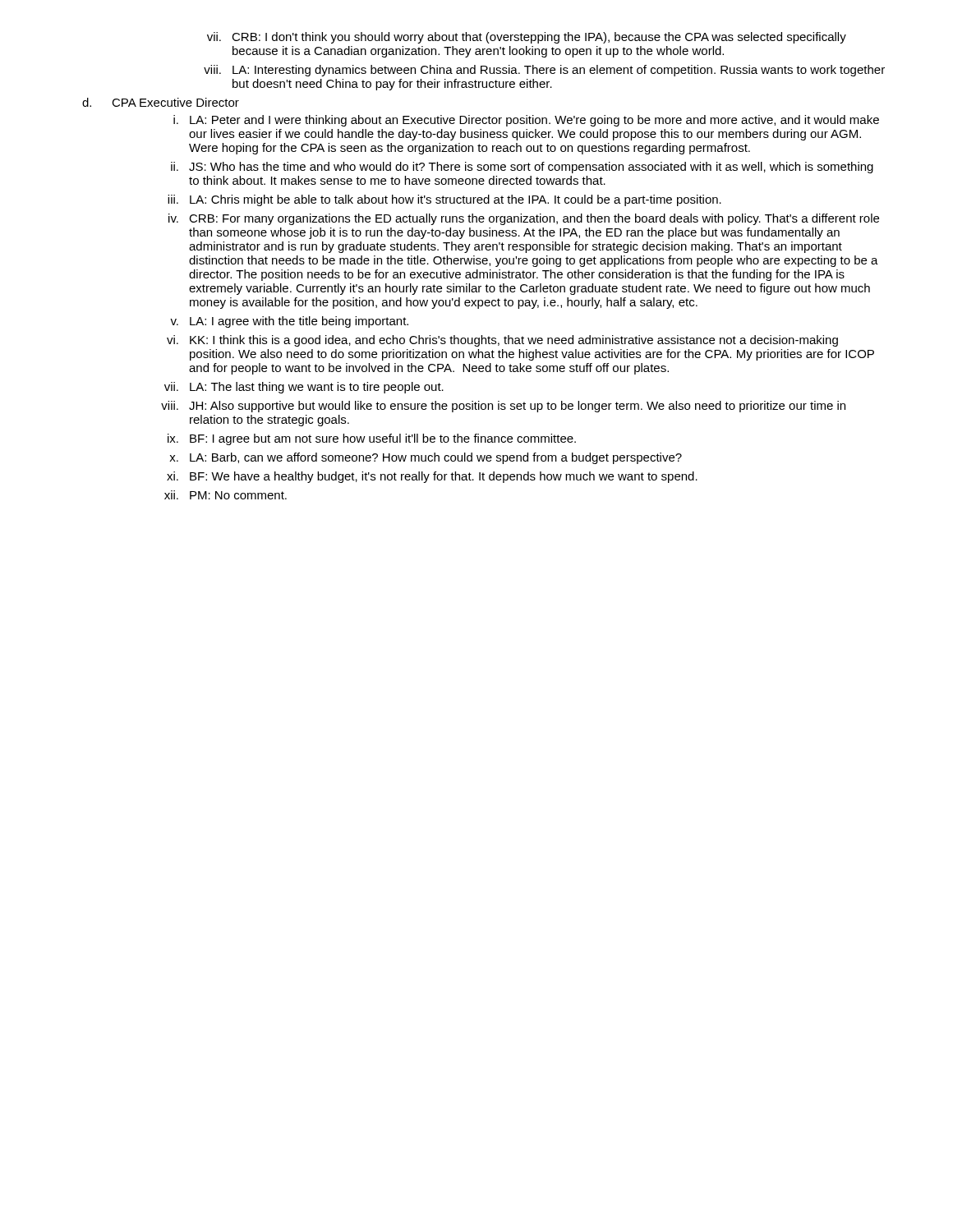This screenshot has width=953, height=1232.
Task: Click on the text starting "ii. JS: Who"
Action: pyautogui.click(x=518, y=173)
